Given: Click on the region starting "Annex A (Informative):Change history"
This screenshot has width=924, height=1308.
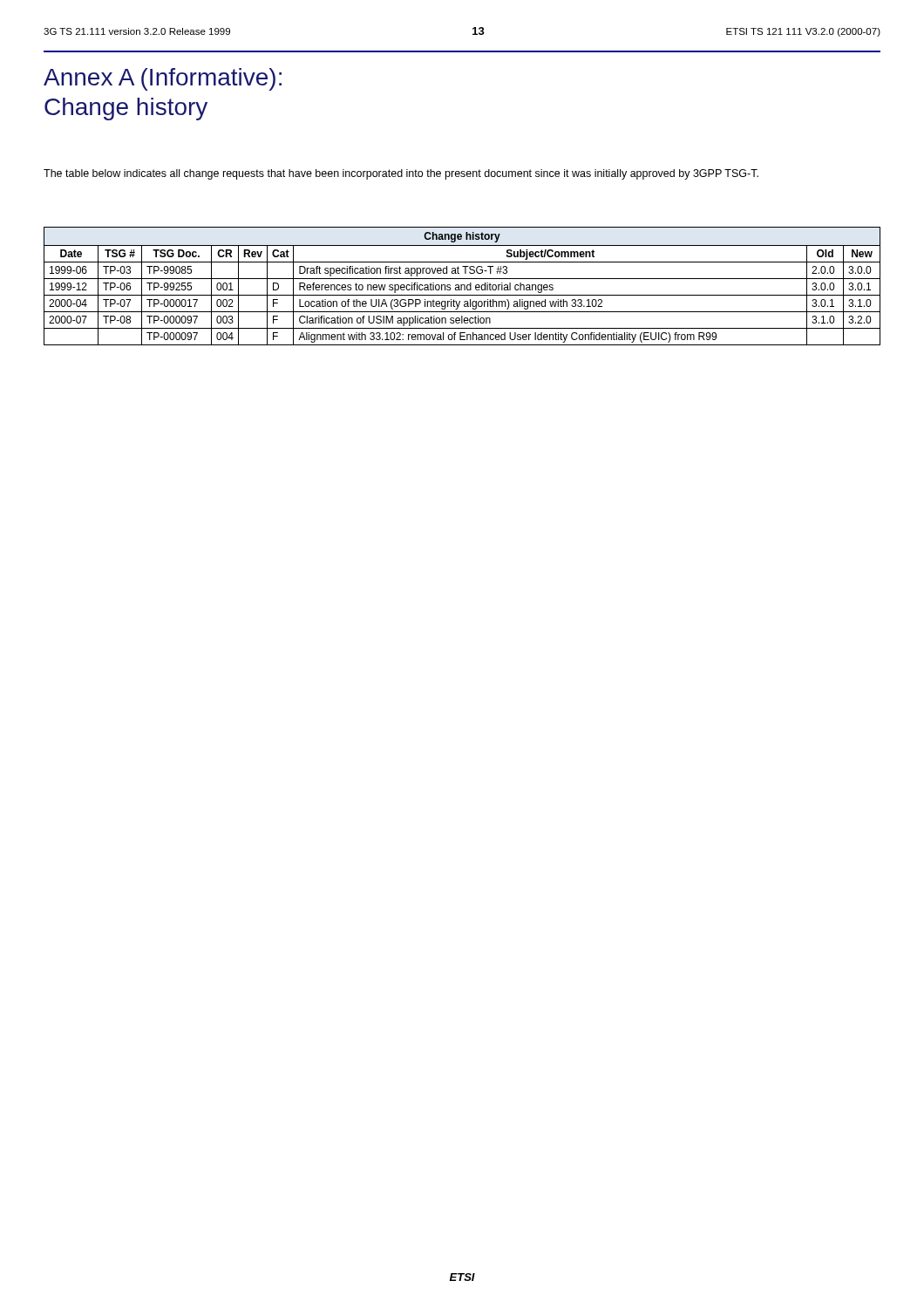Looking at the screenshot, I should point(163,79).
